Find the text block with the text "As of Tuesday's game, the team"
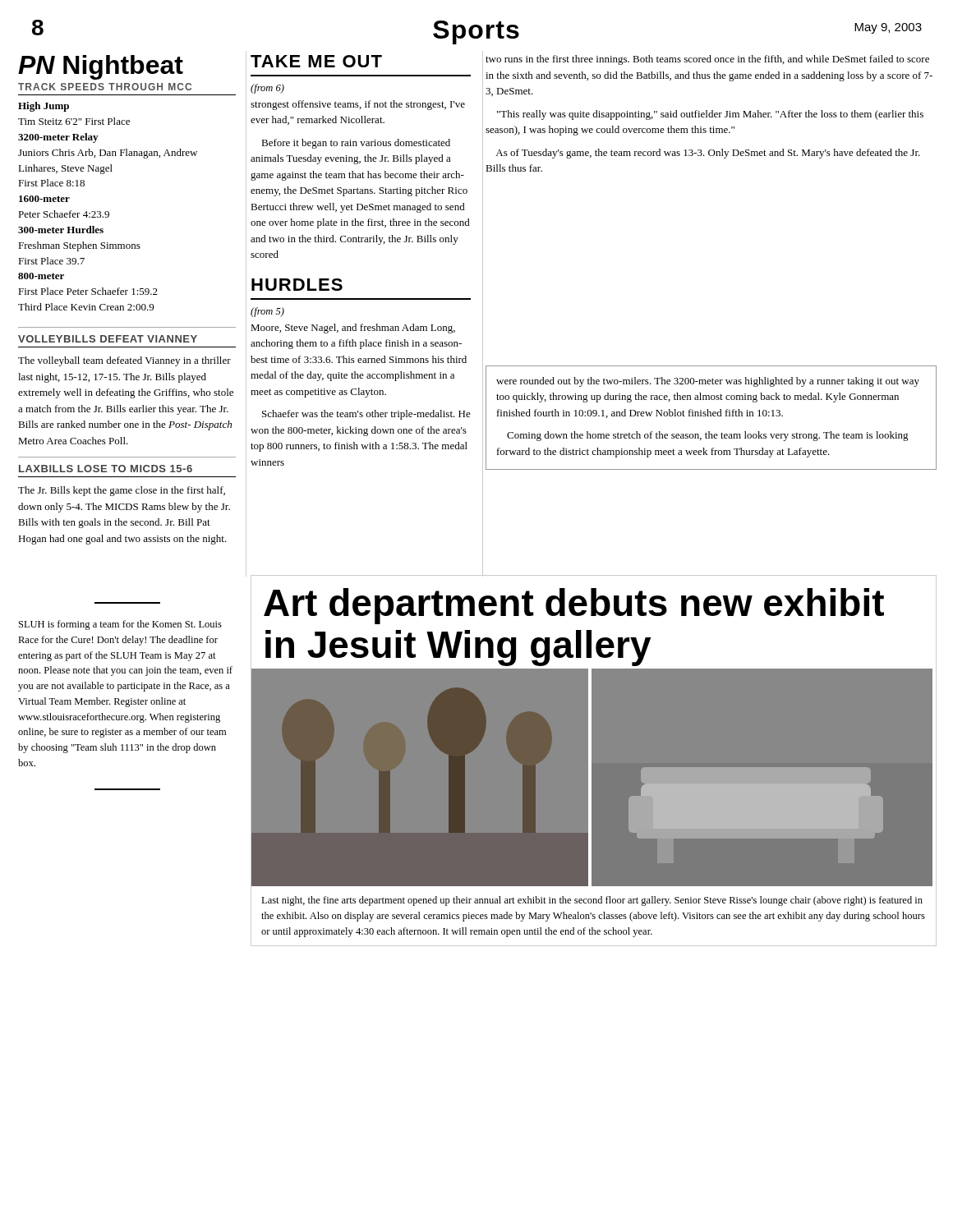Image resolution: width=953 pixels, height=1232 pixels. [x=703, y=160]
